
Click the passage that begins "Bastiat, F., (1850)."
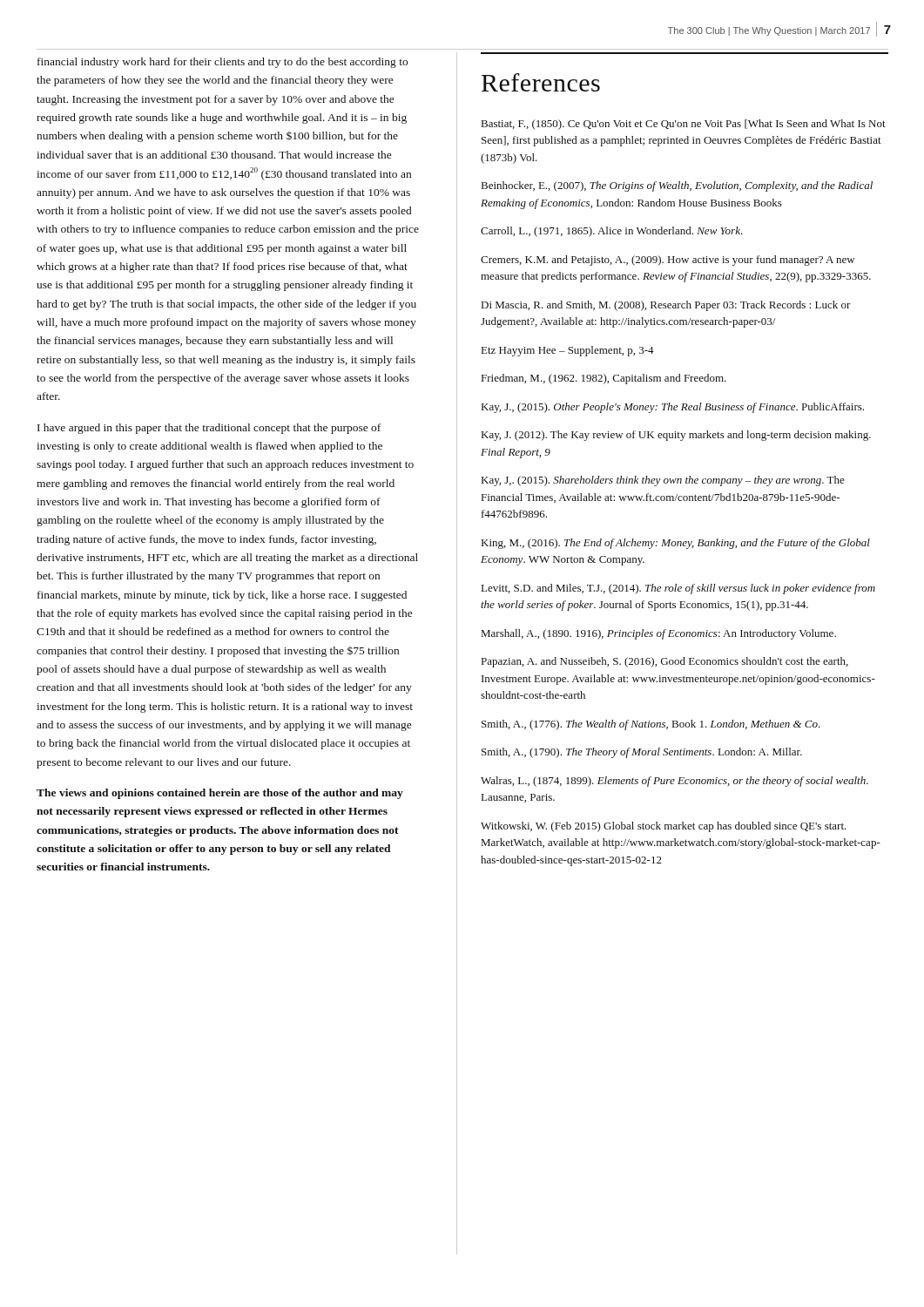tap(685, 140)
